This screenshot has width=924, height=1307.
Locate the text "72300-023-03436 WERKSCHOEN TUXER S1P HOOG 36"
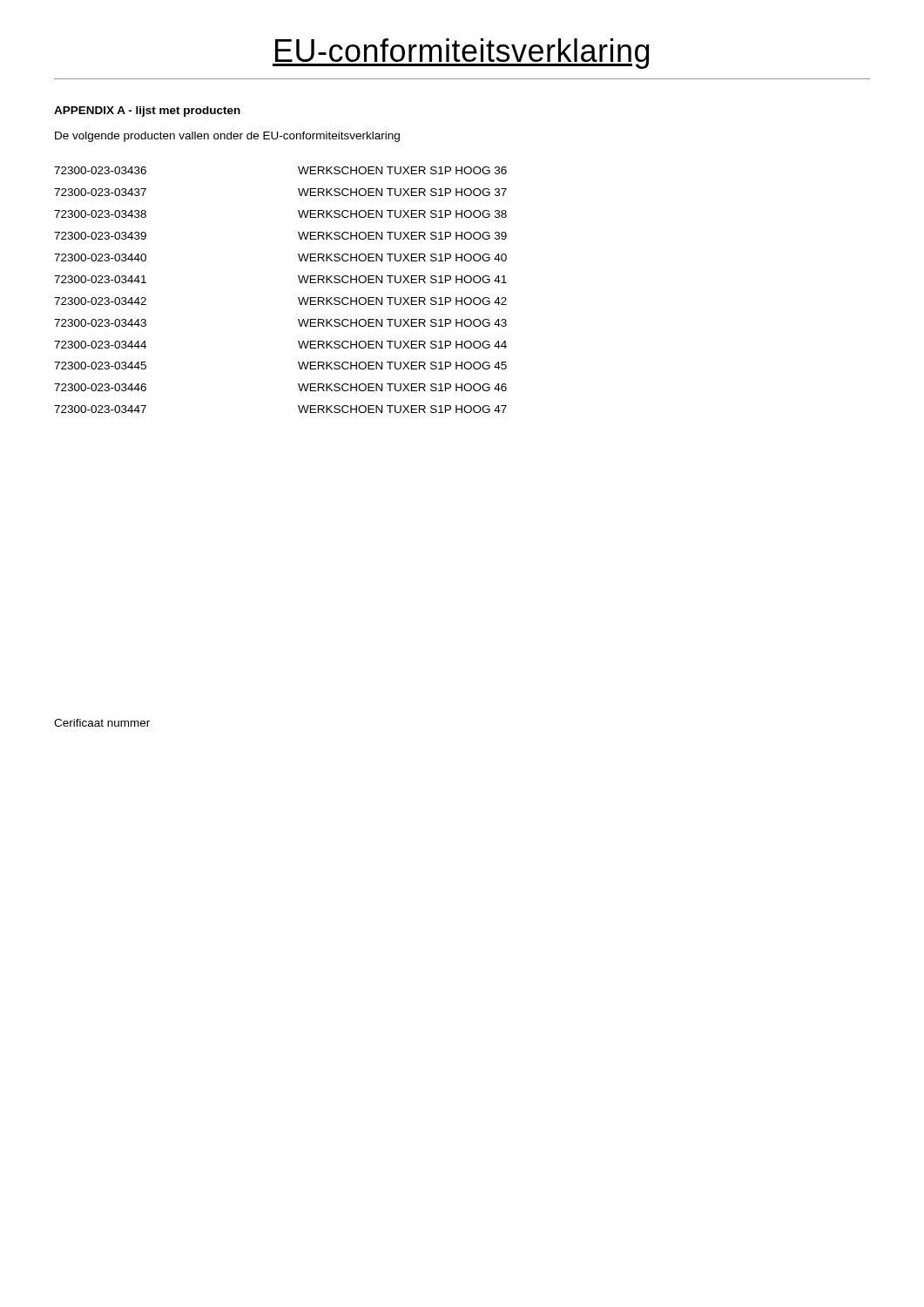click(102, 169)
